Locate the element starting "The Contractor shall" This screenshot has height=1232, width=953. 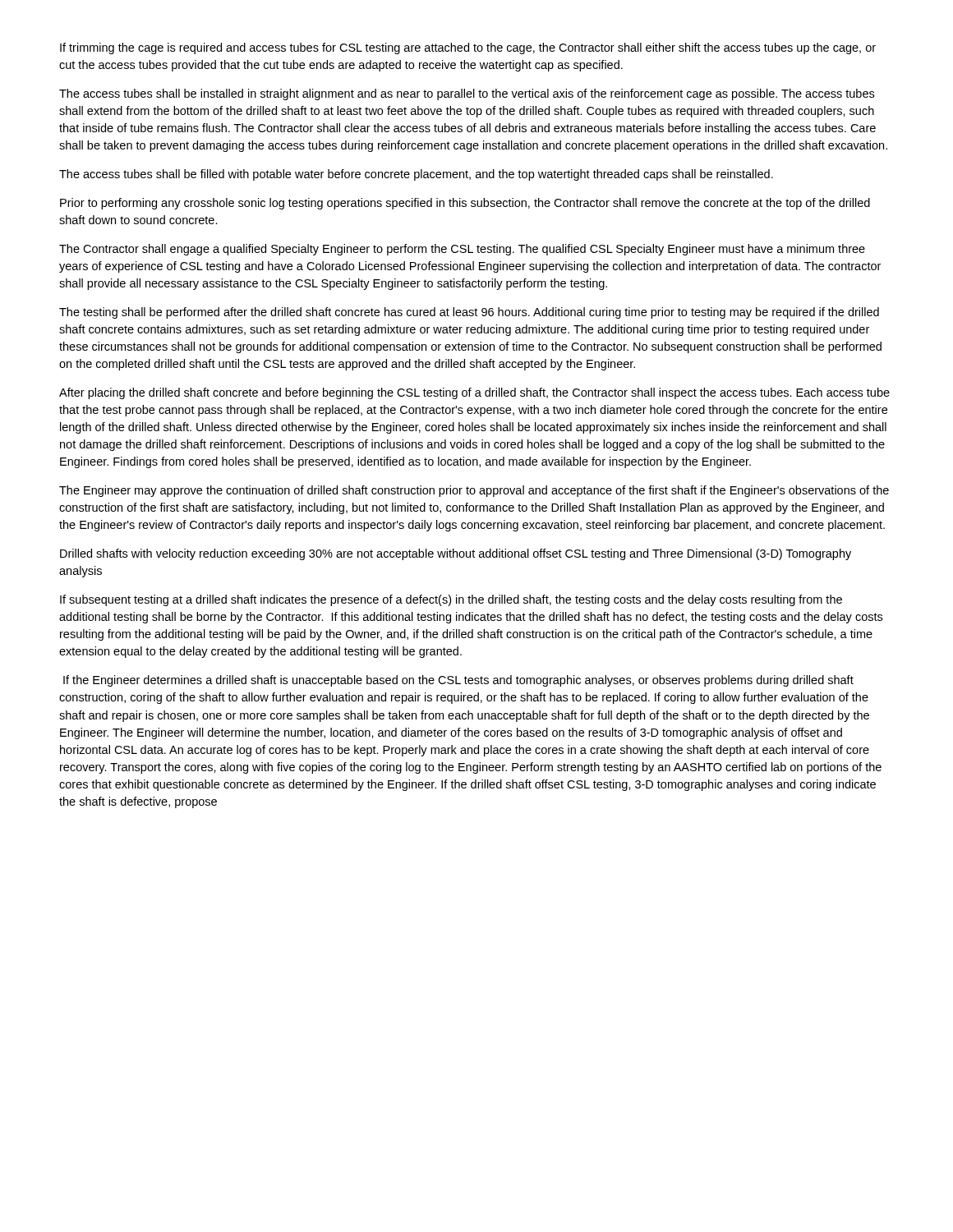(470, 266)
